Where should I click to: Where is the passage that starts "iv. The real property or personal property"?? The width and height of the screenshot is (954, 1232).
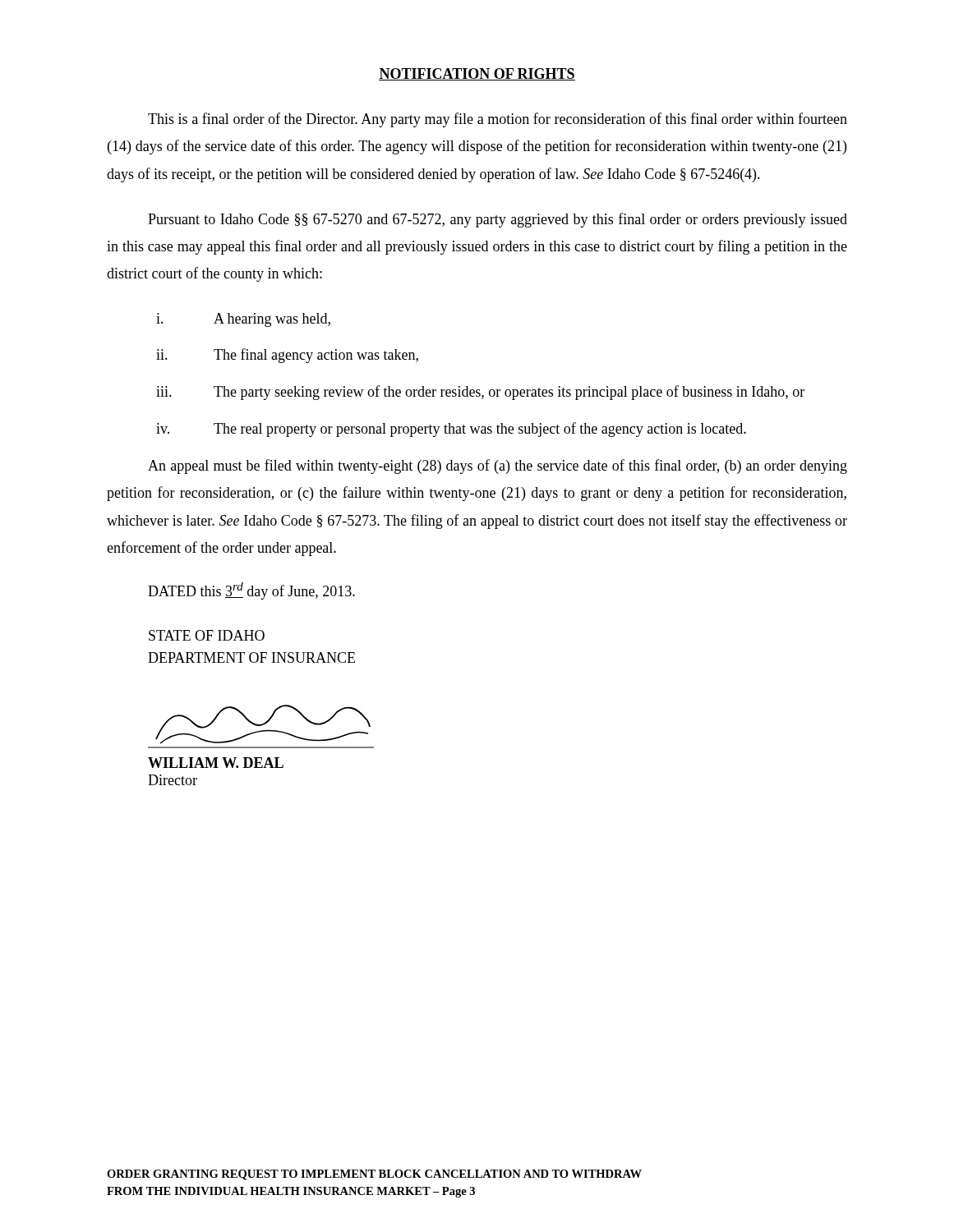point(477,429)
